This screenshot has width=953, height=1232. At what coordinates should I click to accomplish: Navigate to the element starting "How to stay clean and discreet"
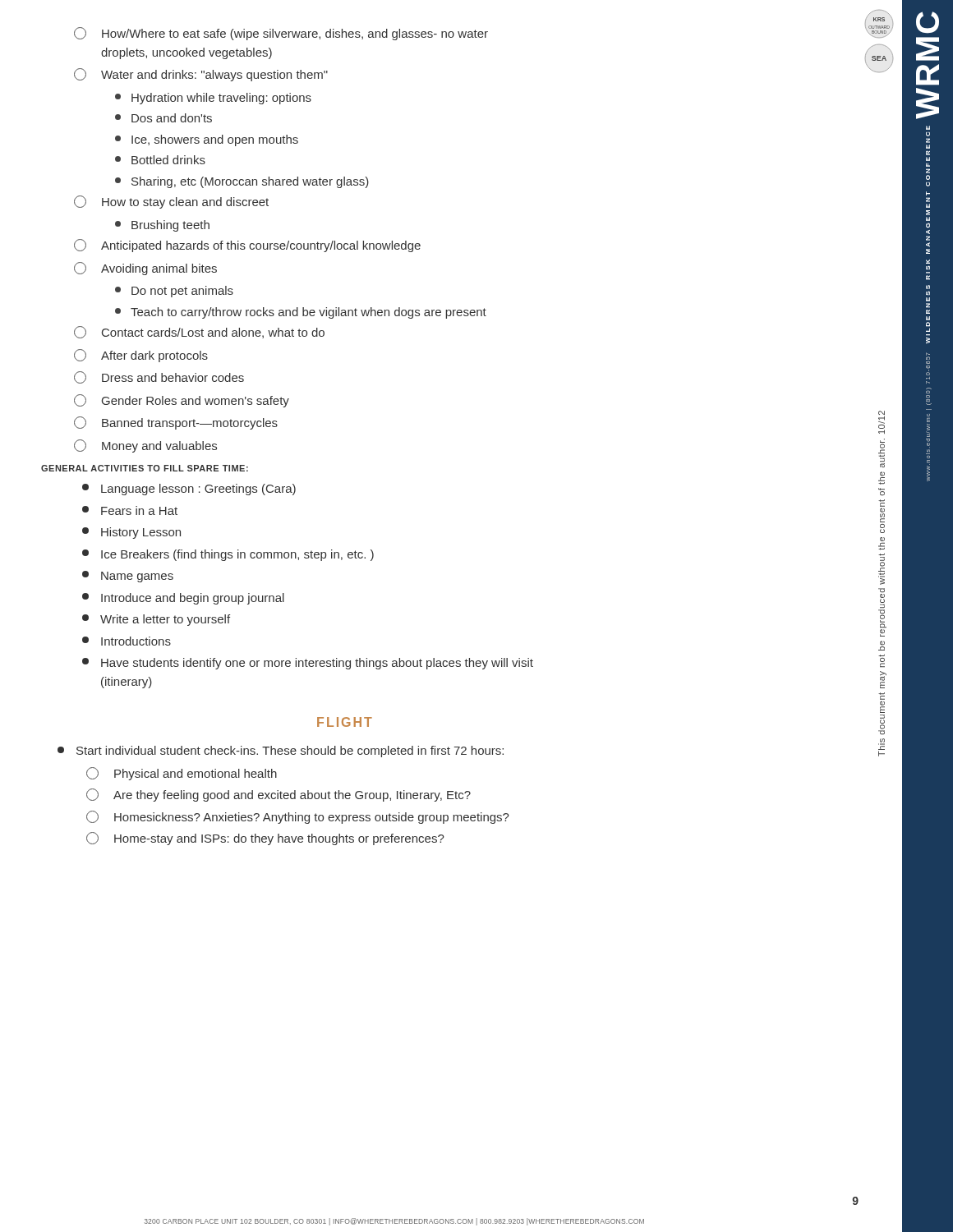(x=171, y=202)
